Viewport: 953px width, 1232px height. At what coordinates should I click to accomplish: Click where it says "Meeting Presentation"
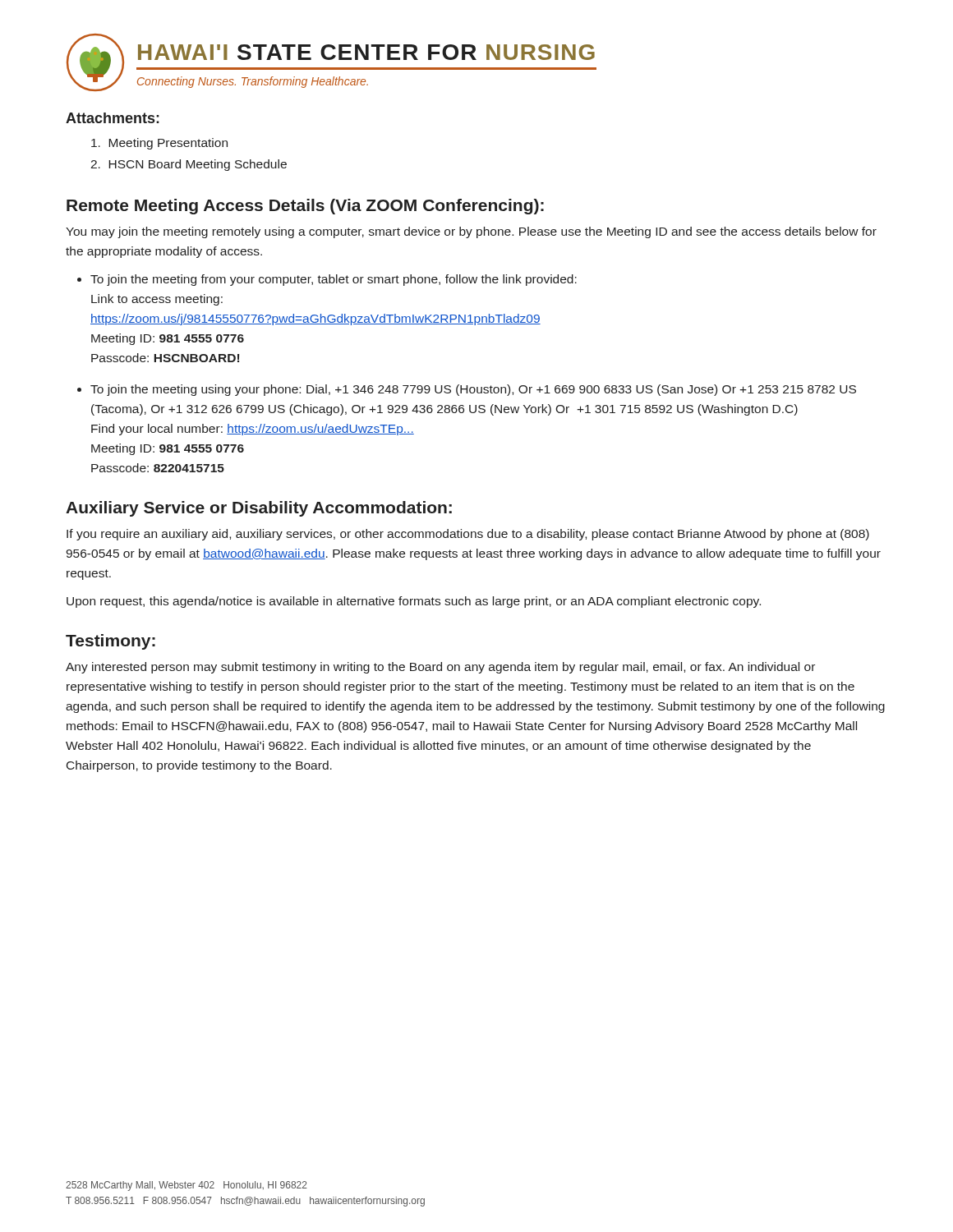pyautogui.click(x=159, y=142)
